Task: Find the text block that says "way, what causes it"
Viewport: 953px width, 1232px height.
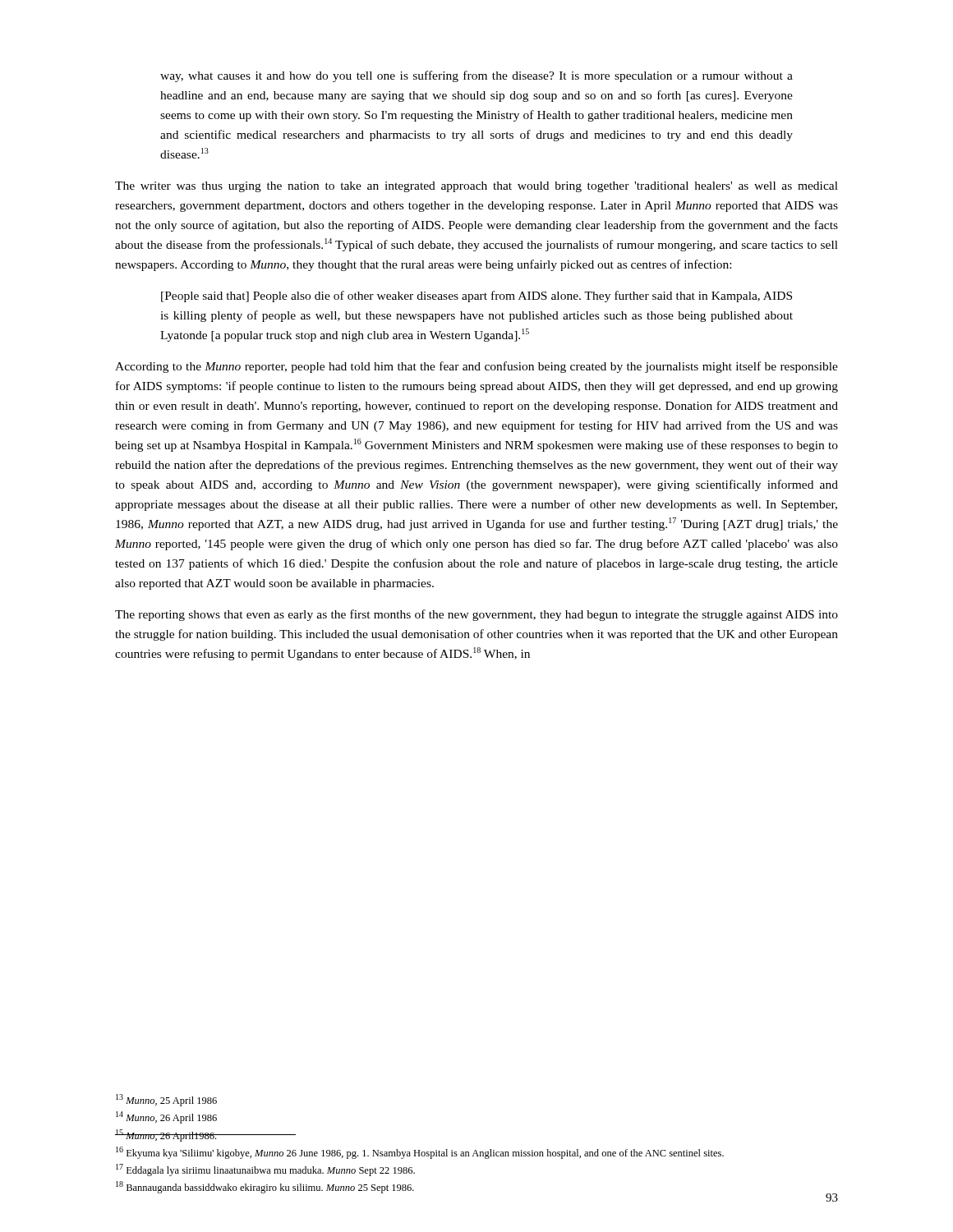Action: pyautogui.click(x=476, y=115)
